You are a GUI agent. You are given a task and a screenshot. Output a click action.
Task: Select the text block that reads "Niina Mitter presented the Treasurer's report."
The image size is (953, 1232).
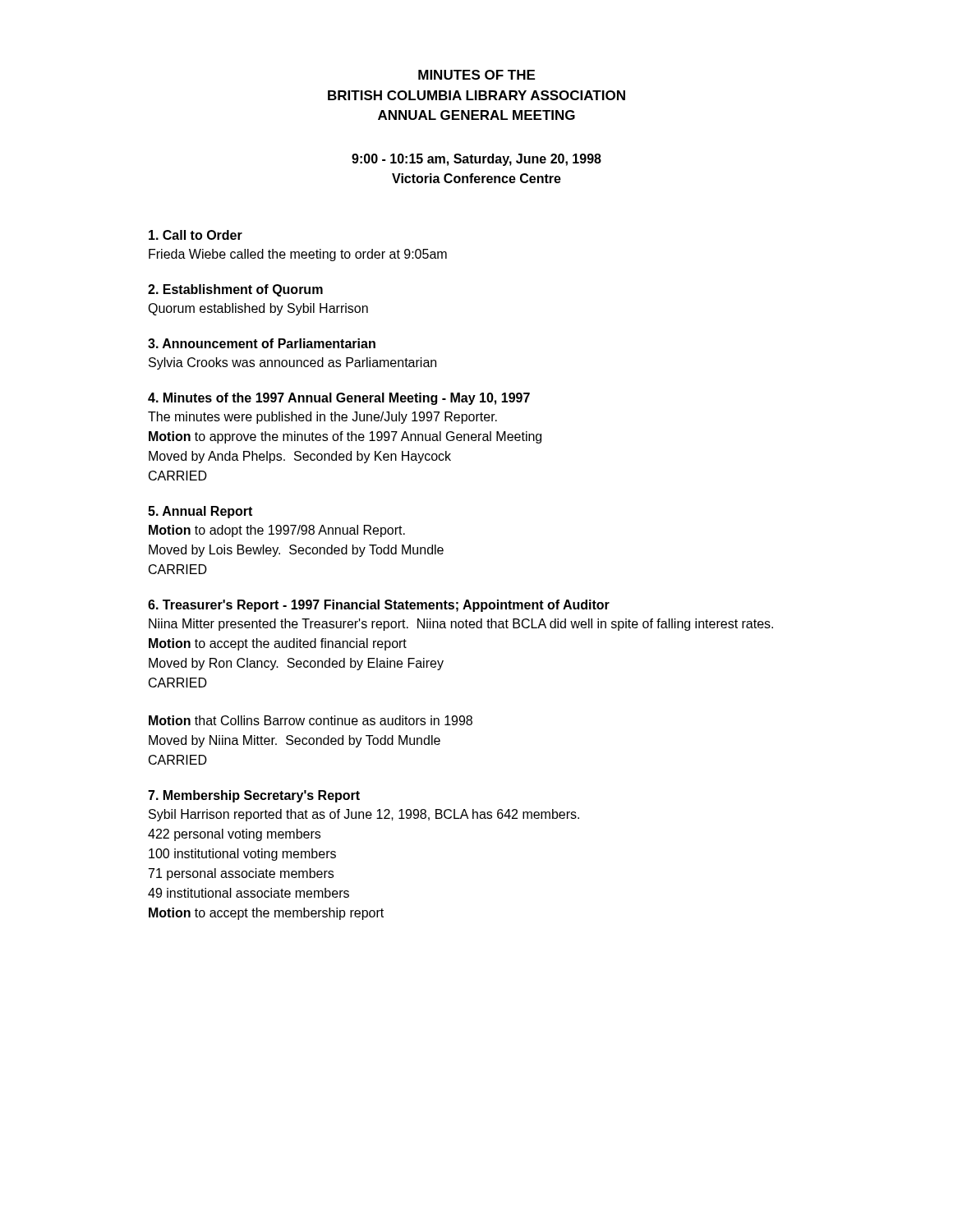tap(461, 625)
